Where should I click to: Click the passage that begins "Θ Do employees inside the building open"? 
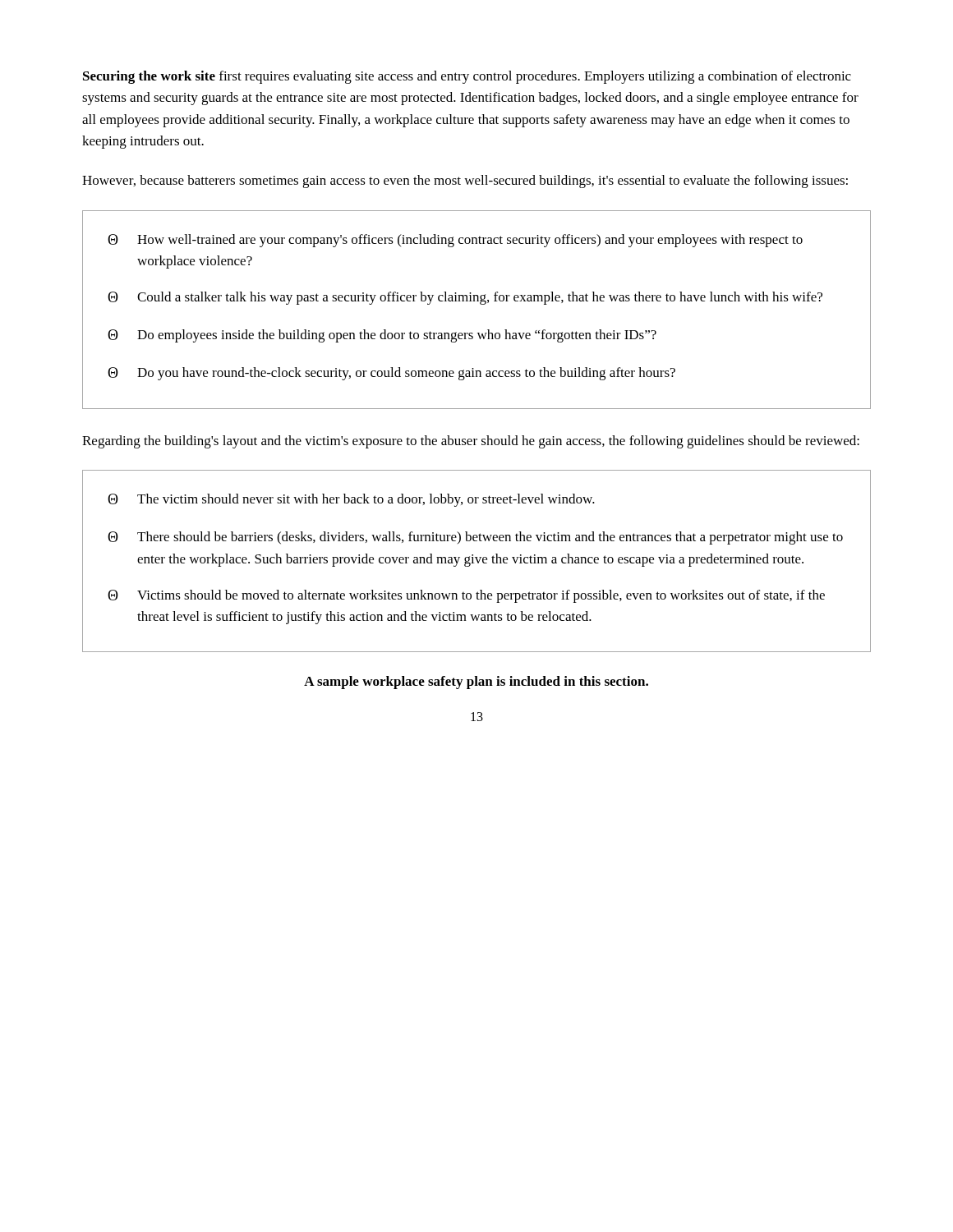click(476, 336)
